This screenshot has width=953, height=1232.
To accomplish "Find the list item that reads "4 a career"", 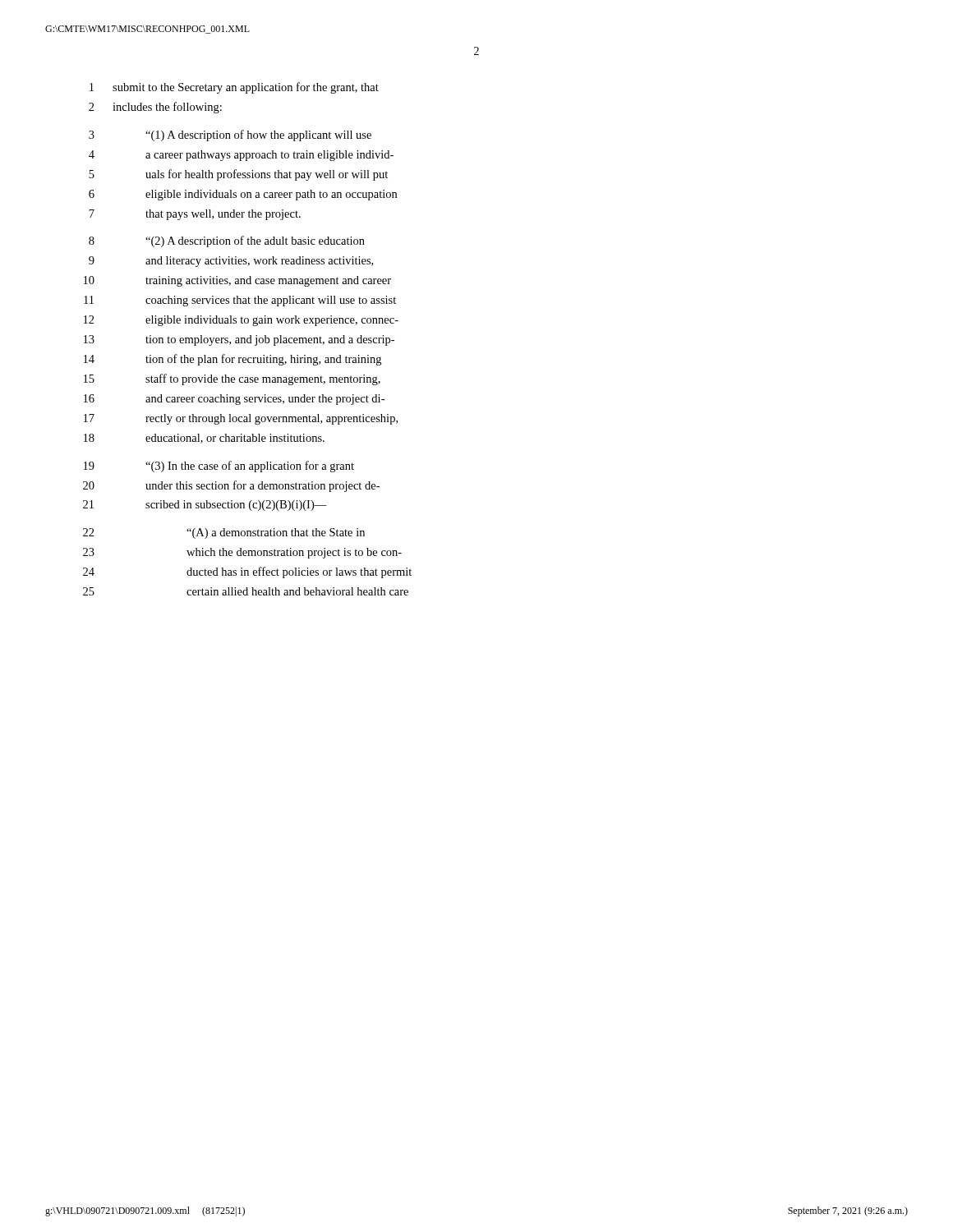I will pos(241,156).
